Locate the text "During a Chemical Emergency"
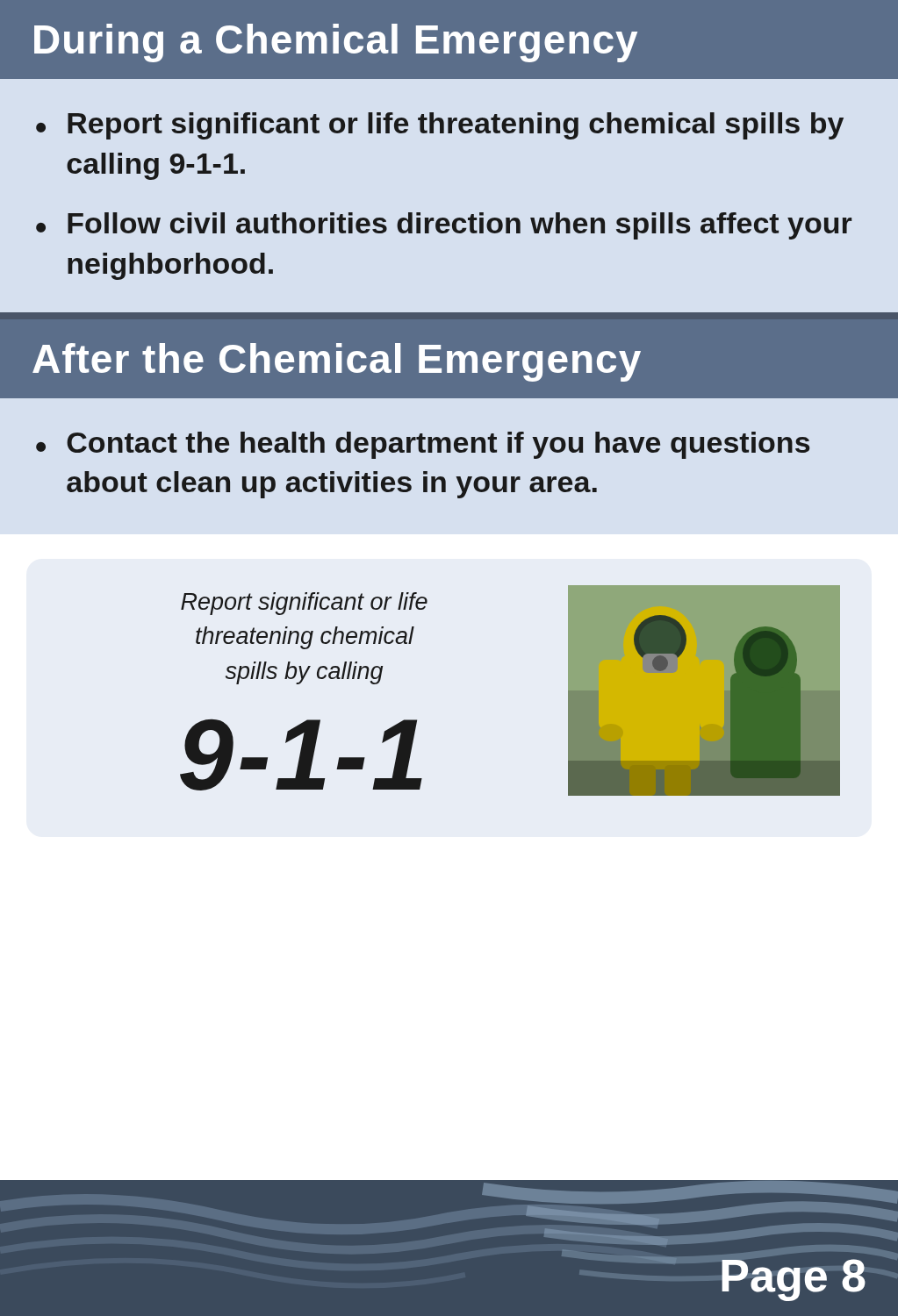898x1316 pixels. 335,39
